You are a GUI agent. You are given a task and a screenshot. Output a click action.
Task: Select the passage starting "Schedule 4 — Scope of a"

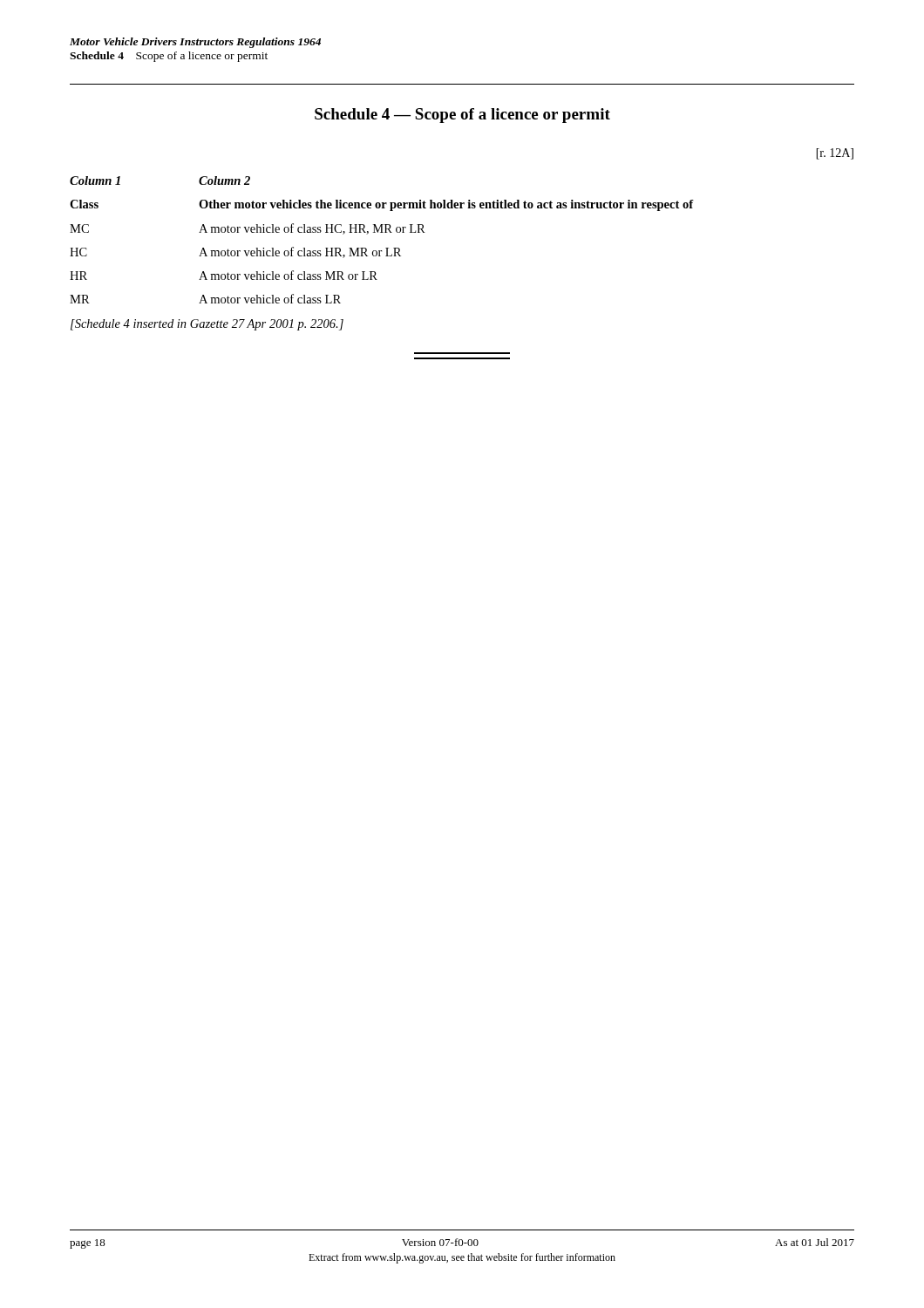(462, 114)
